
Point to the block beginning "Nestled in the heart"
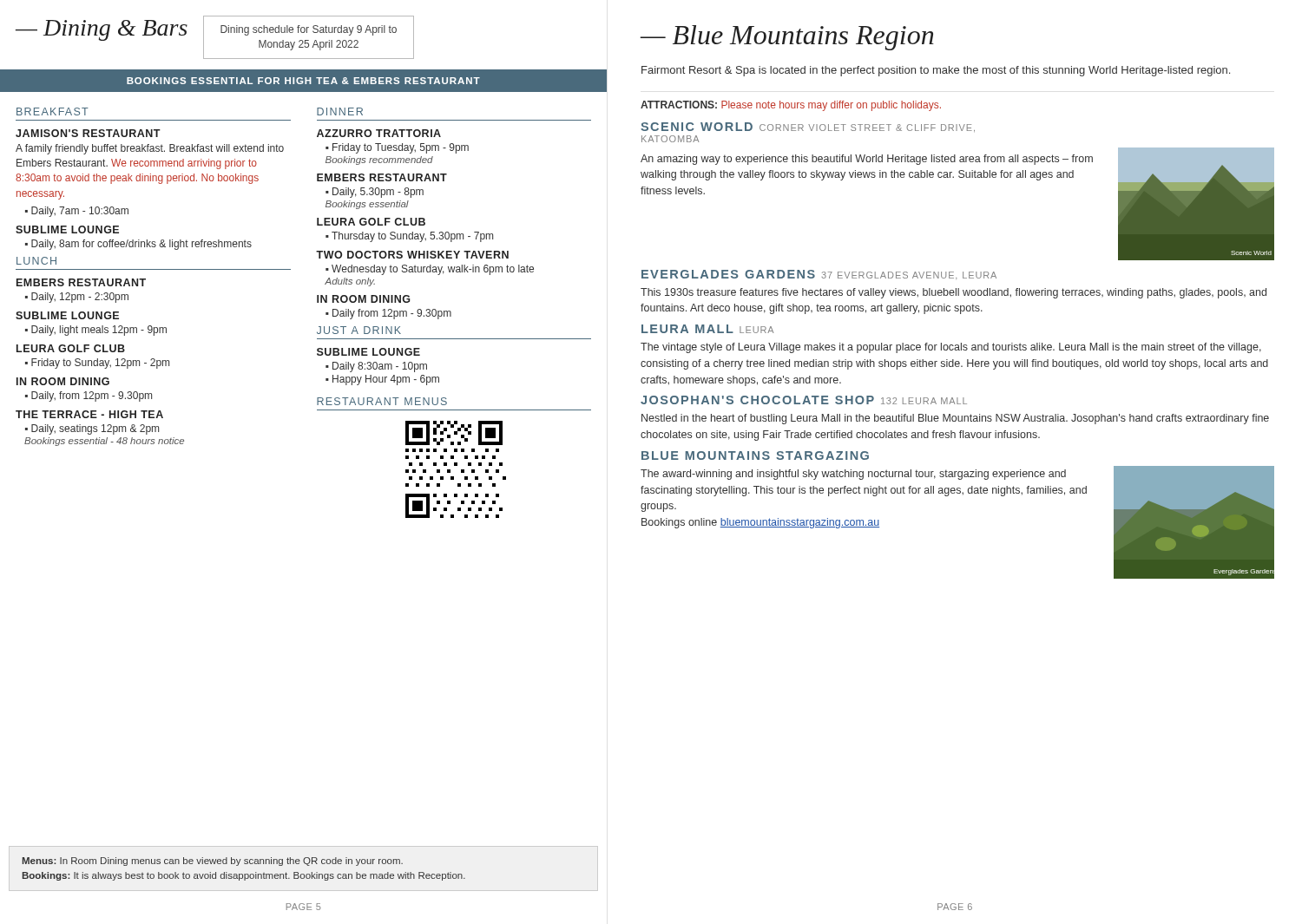point(957,427)
